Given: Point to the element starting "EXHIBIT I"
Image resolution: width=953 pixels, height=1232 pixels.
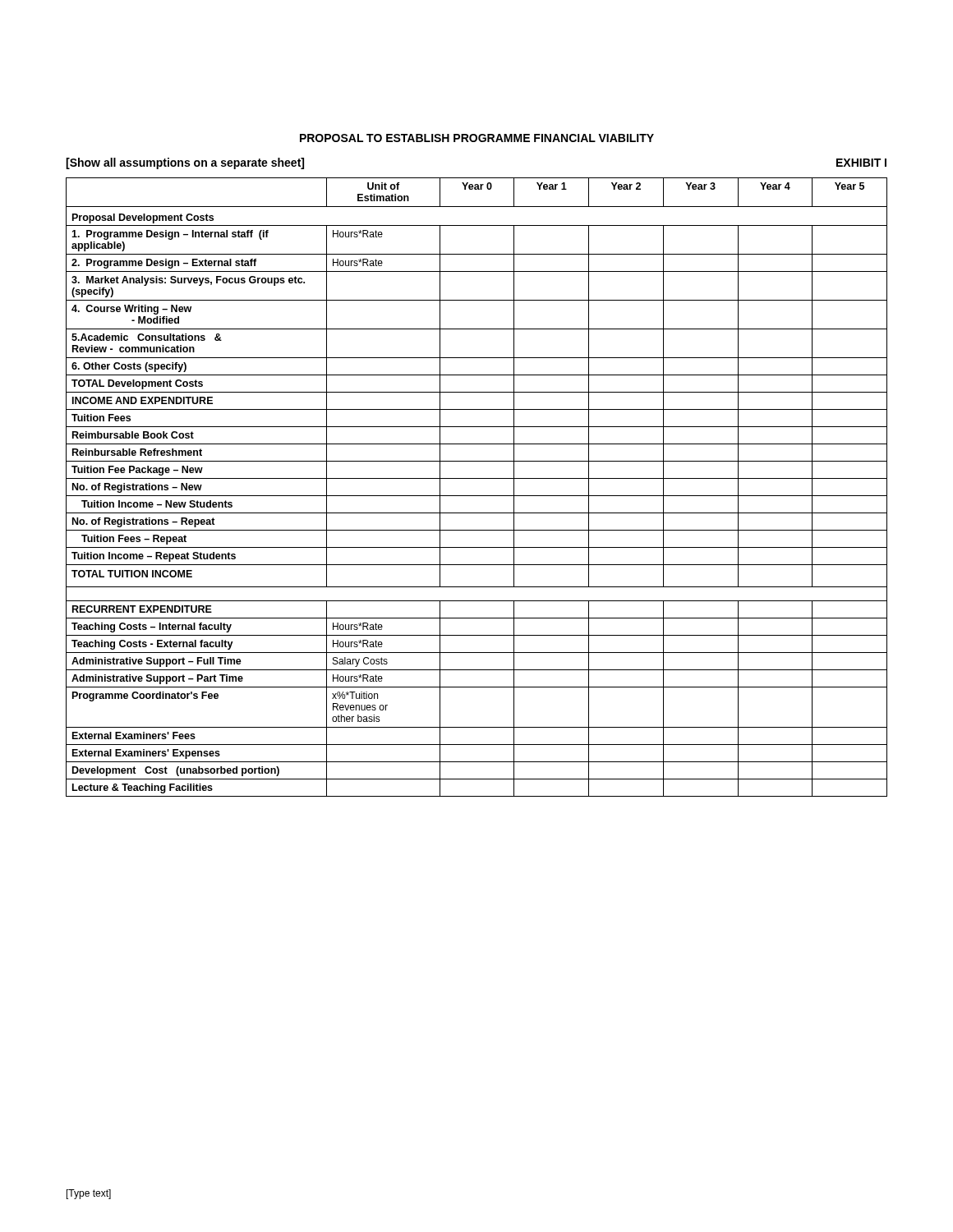Looking at the screenshot, I should pos(861,163).
